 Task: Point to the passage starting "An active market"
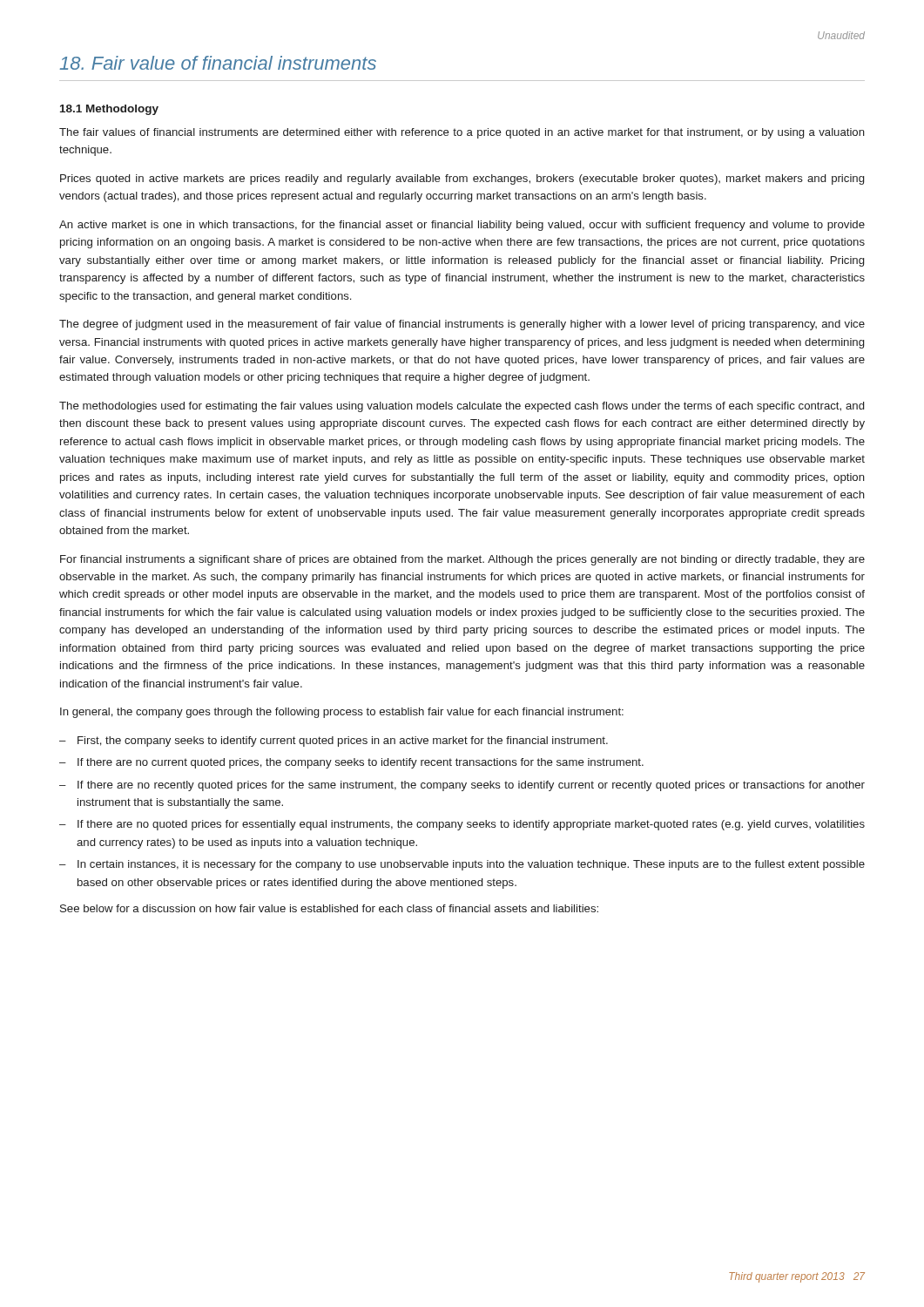point(462,260)
